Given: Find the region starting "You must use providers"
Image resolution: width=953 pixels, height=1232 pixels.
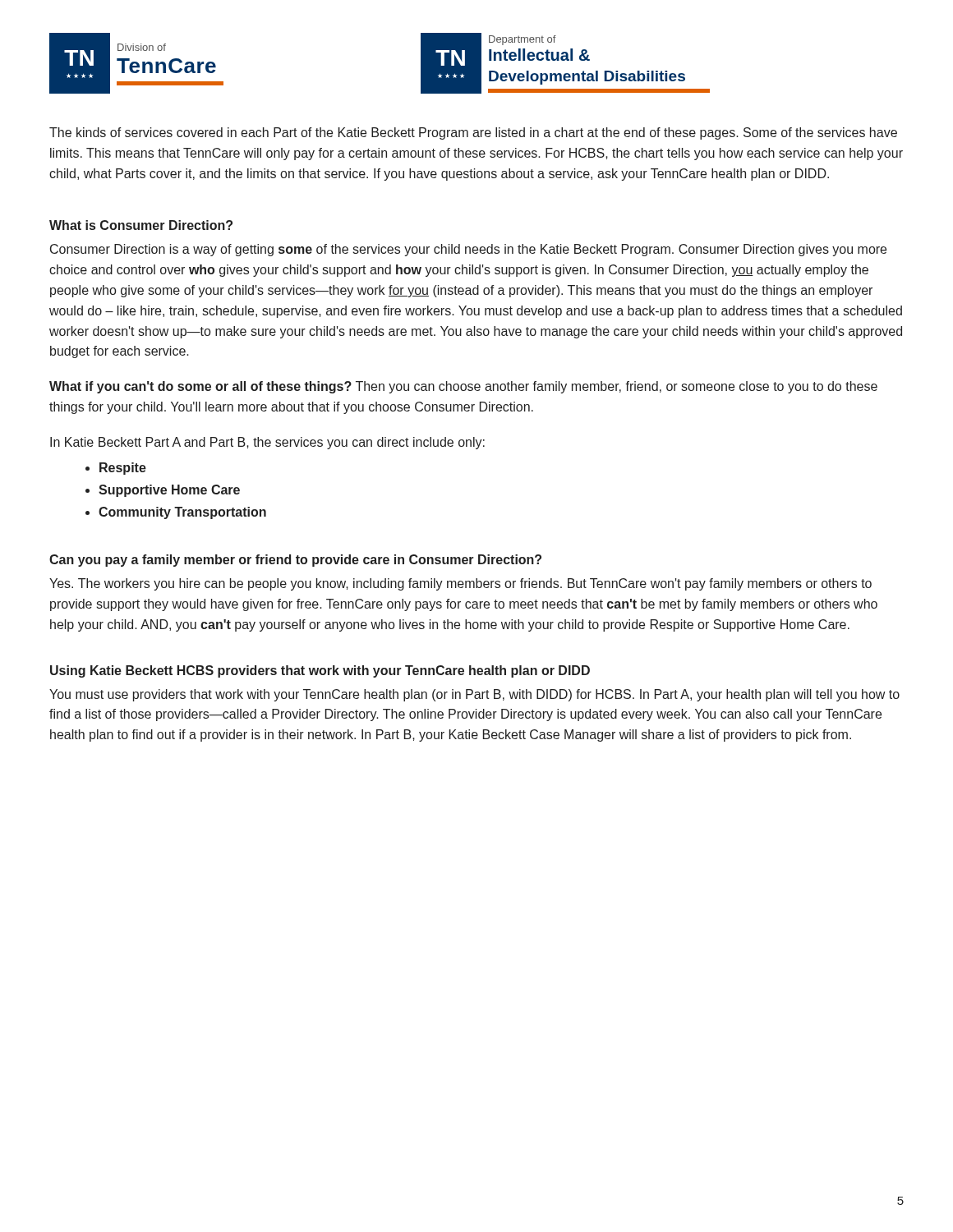Looking at the screenshot, I should coord(474,714).
